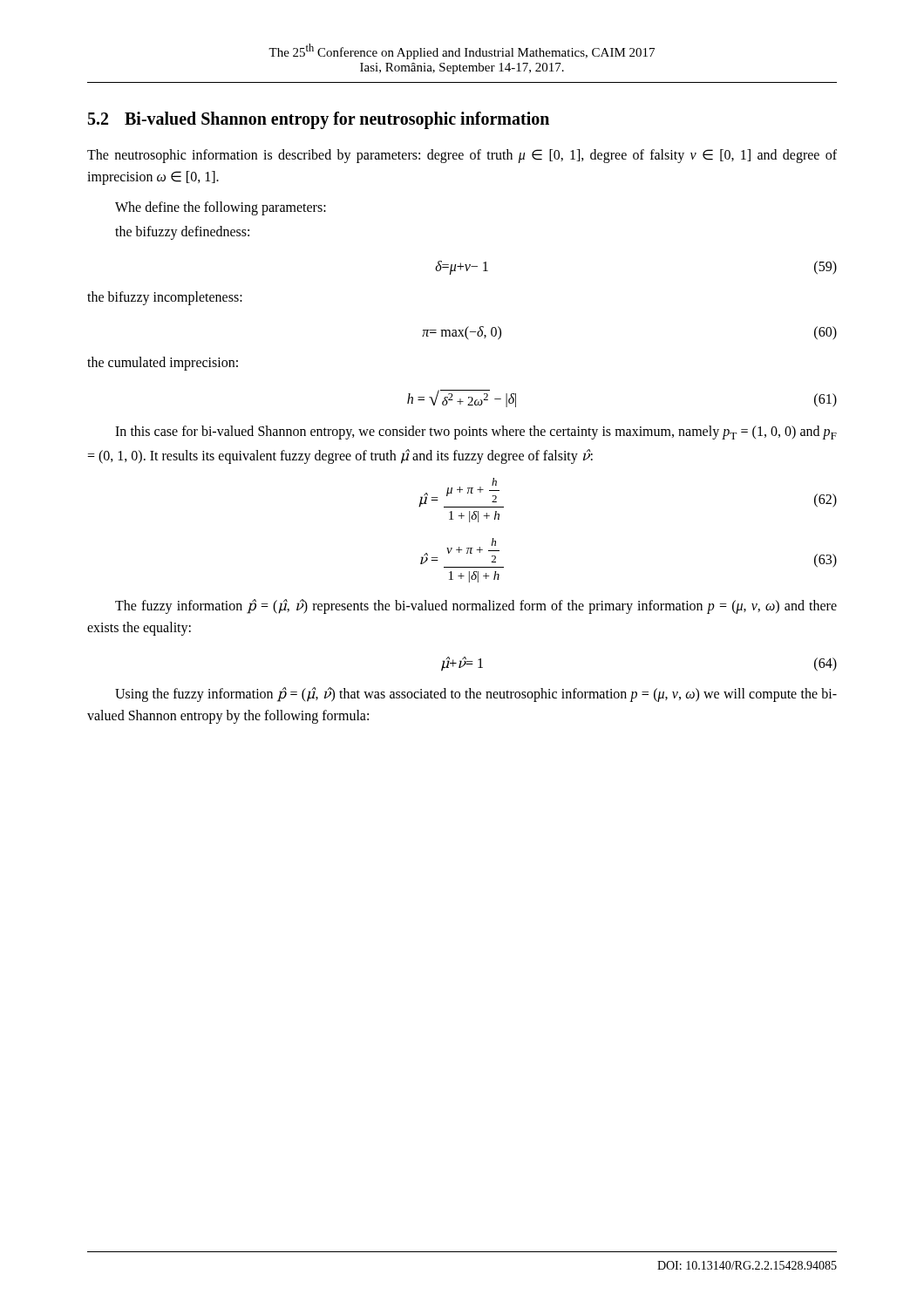The height and width of the screenshot is (1308, 924).
Task: Locate the text block with the text "Using the fuzzy information p̂ = (μ̂,"
Action: tap(462, 704)
